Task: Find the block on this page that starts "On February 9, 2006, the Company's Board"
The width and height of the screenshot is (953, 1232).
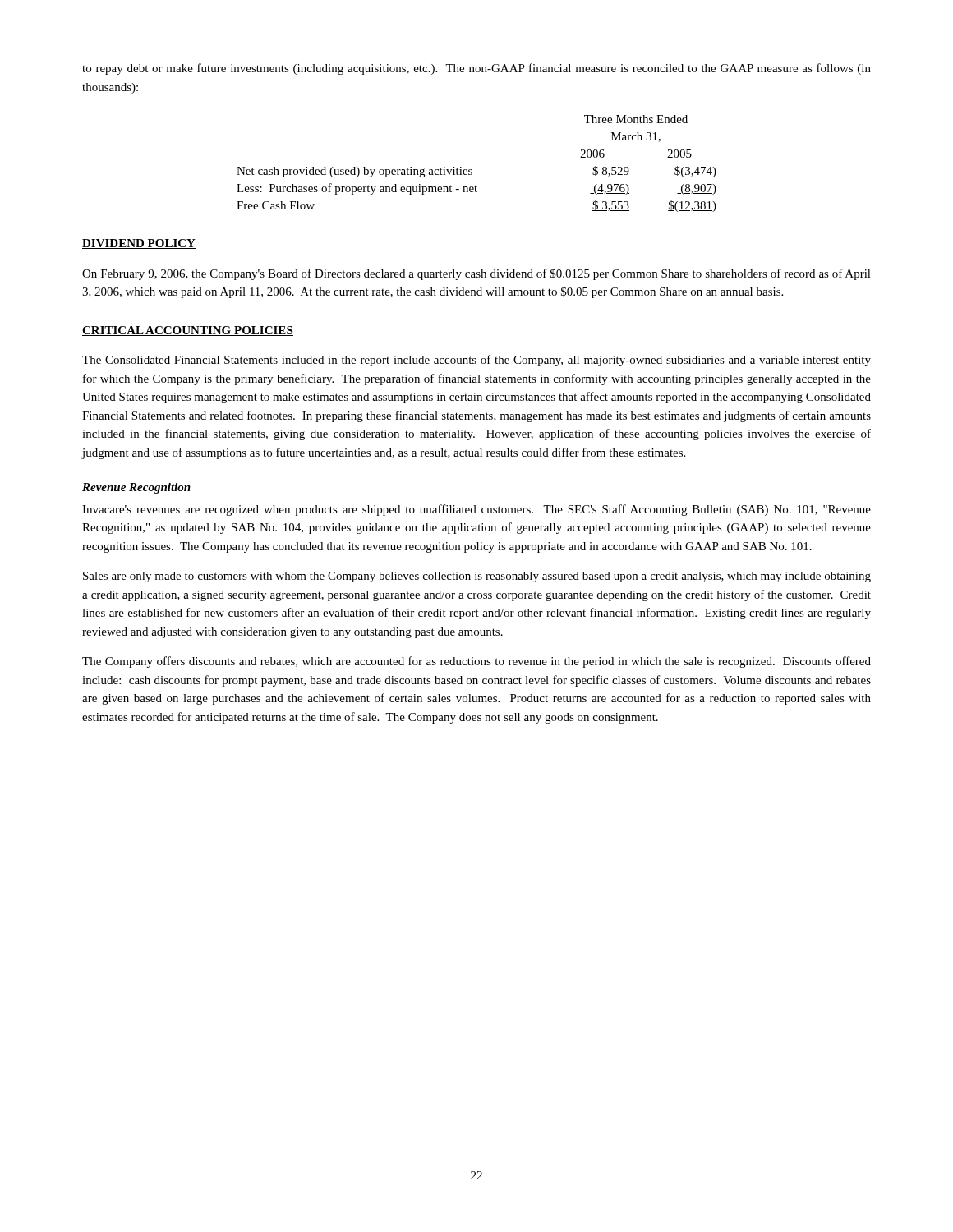Action: click(476, 282)
